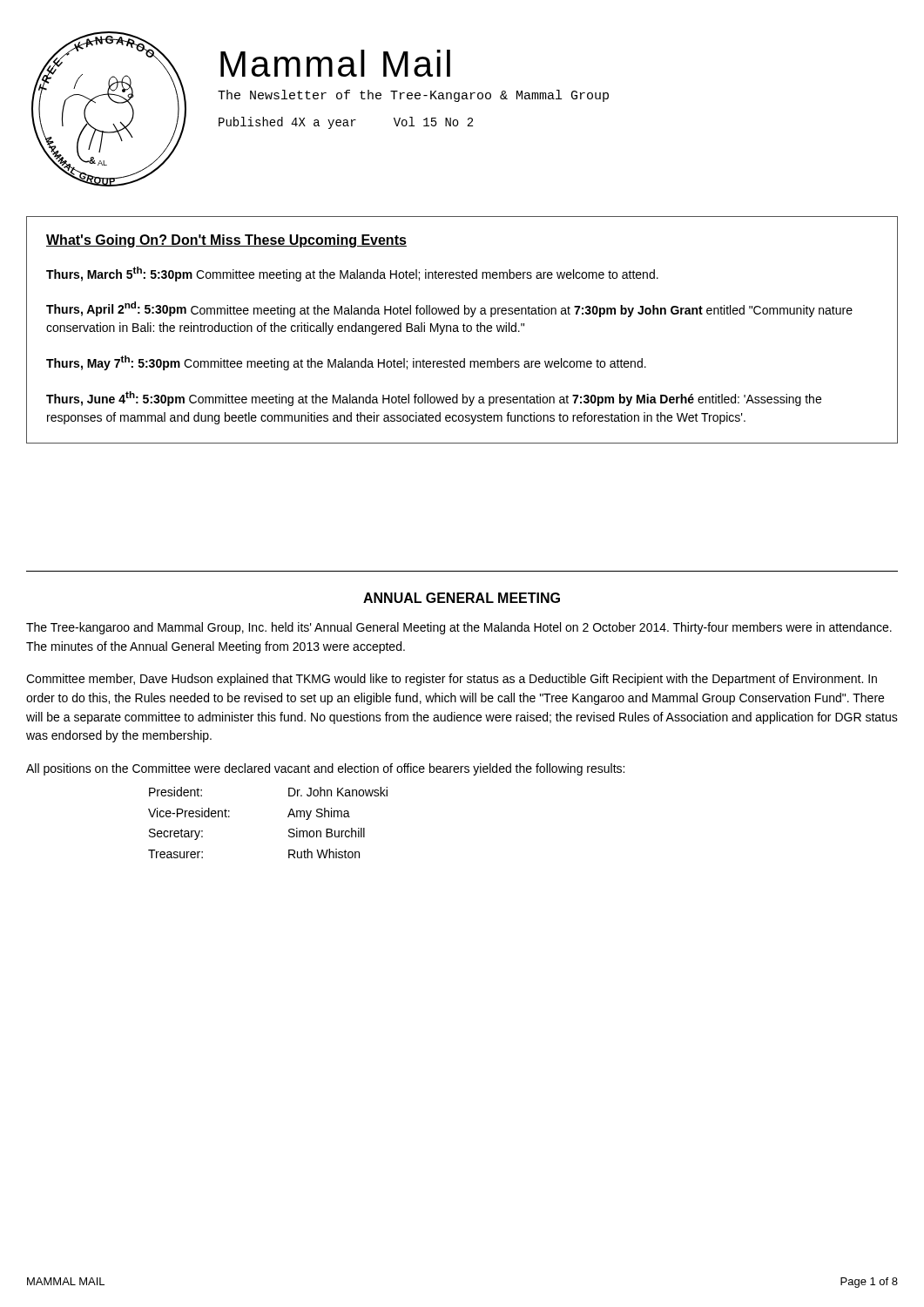The width and height of the screenshot is (924, 1307).
Task: Locate the text block that says "The Newsletter of the Tree-Kangaroo &"
Action: [x=414, y=96]
